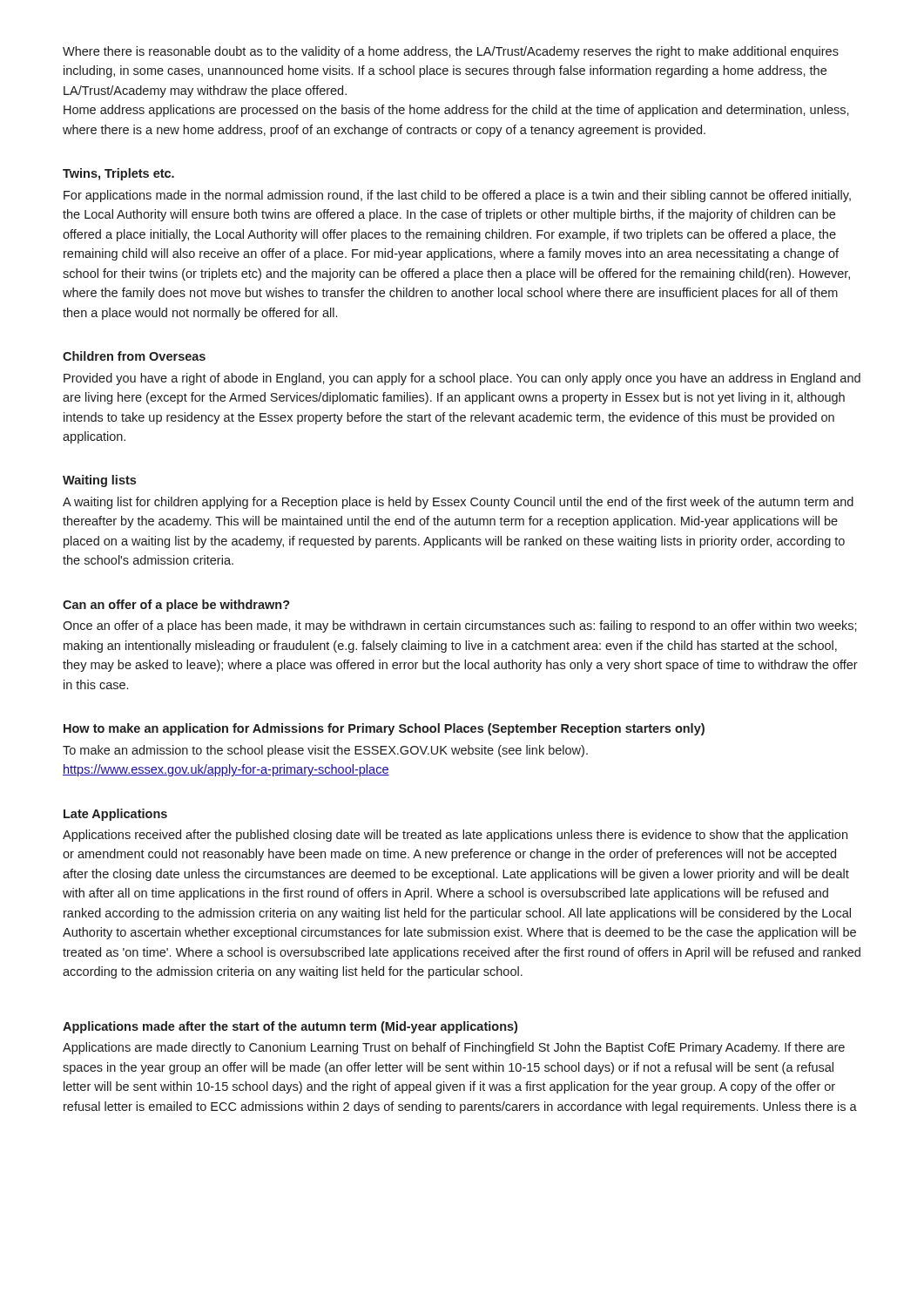Where is the passage that starts "Applications are made directly to"?

pos(460,1077)
